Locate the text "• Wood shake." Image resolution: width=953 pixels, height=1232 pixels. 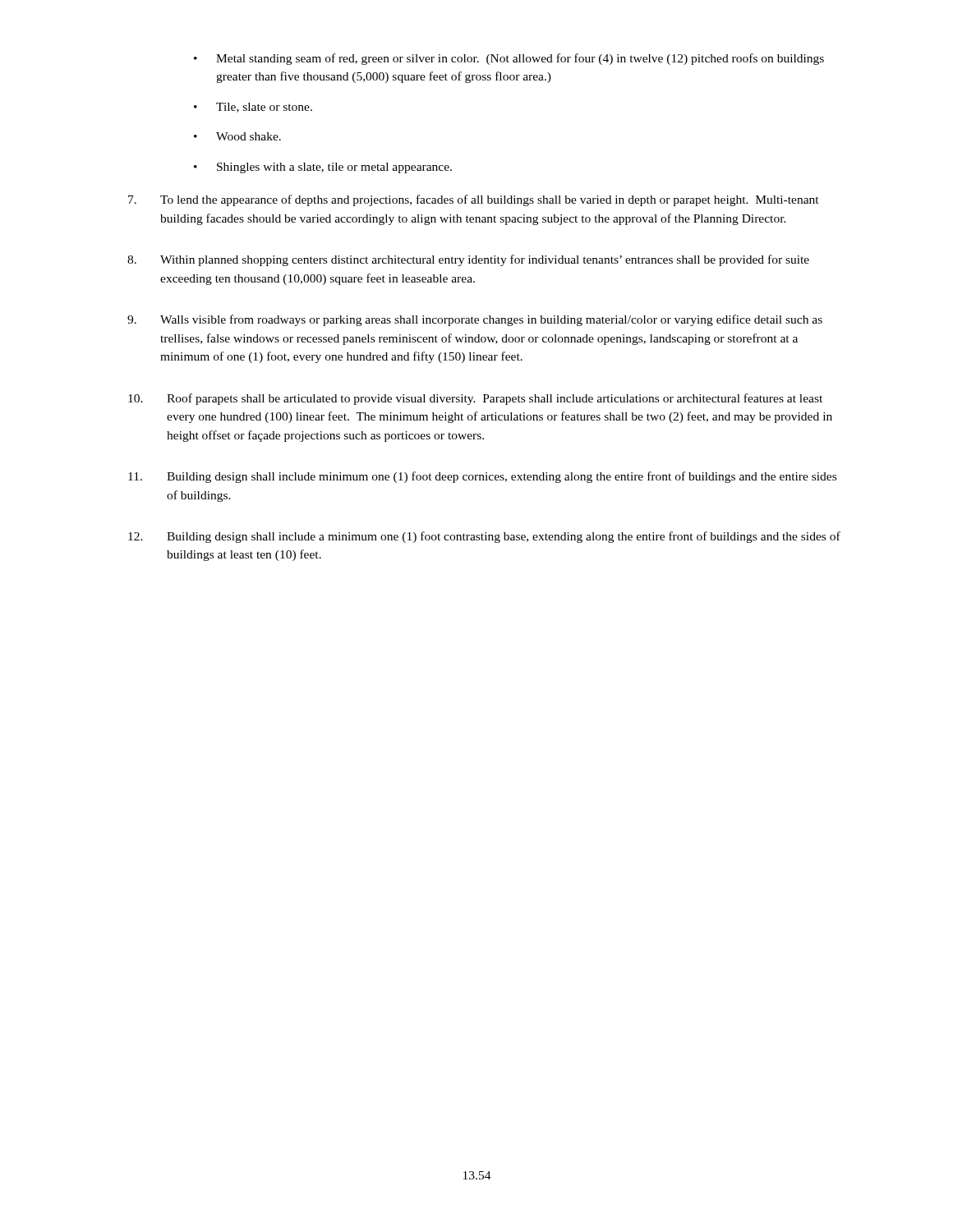237,137
